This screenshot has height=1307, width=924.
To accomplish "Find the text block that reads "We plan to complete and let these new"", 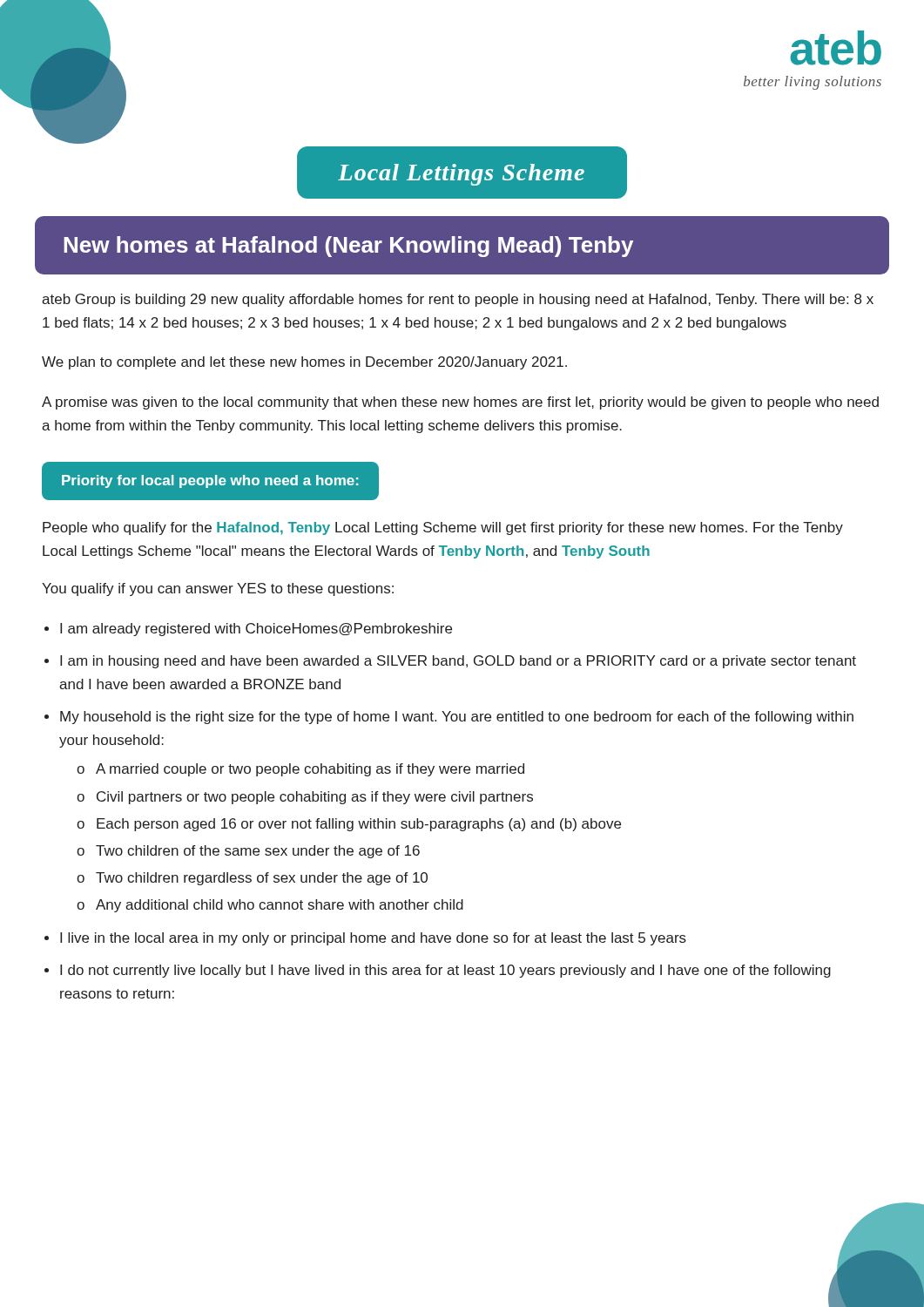I will tap(462, 362).
